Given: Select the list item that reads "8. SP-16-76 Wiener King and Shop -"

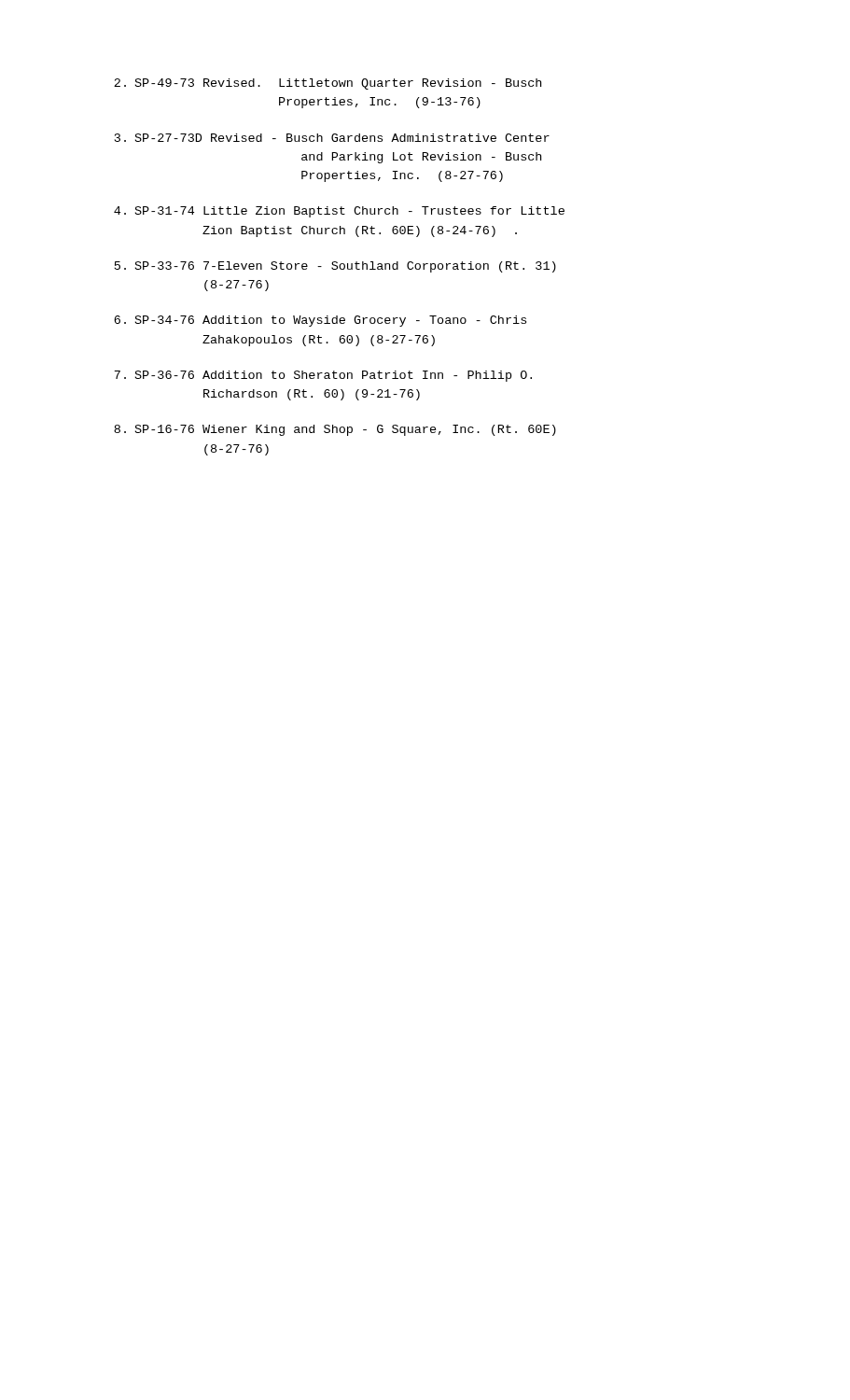Looking at the screenshot, I should tap(420, 440).
